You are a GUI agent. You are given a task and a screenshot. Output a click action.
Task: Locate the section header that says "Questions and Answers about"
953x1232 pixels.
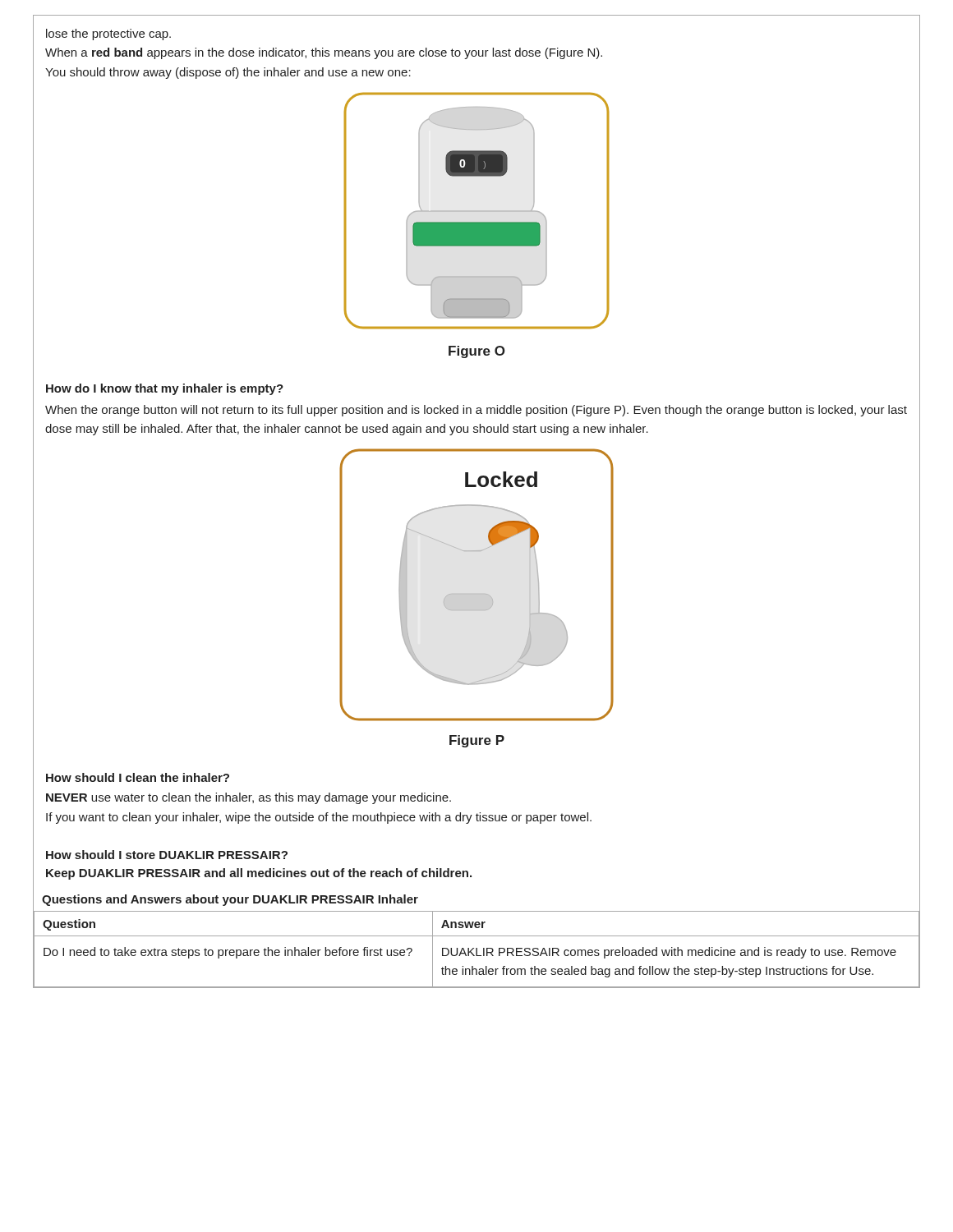coord(230,899)
